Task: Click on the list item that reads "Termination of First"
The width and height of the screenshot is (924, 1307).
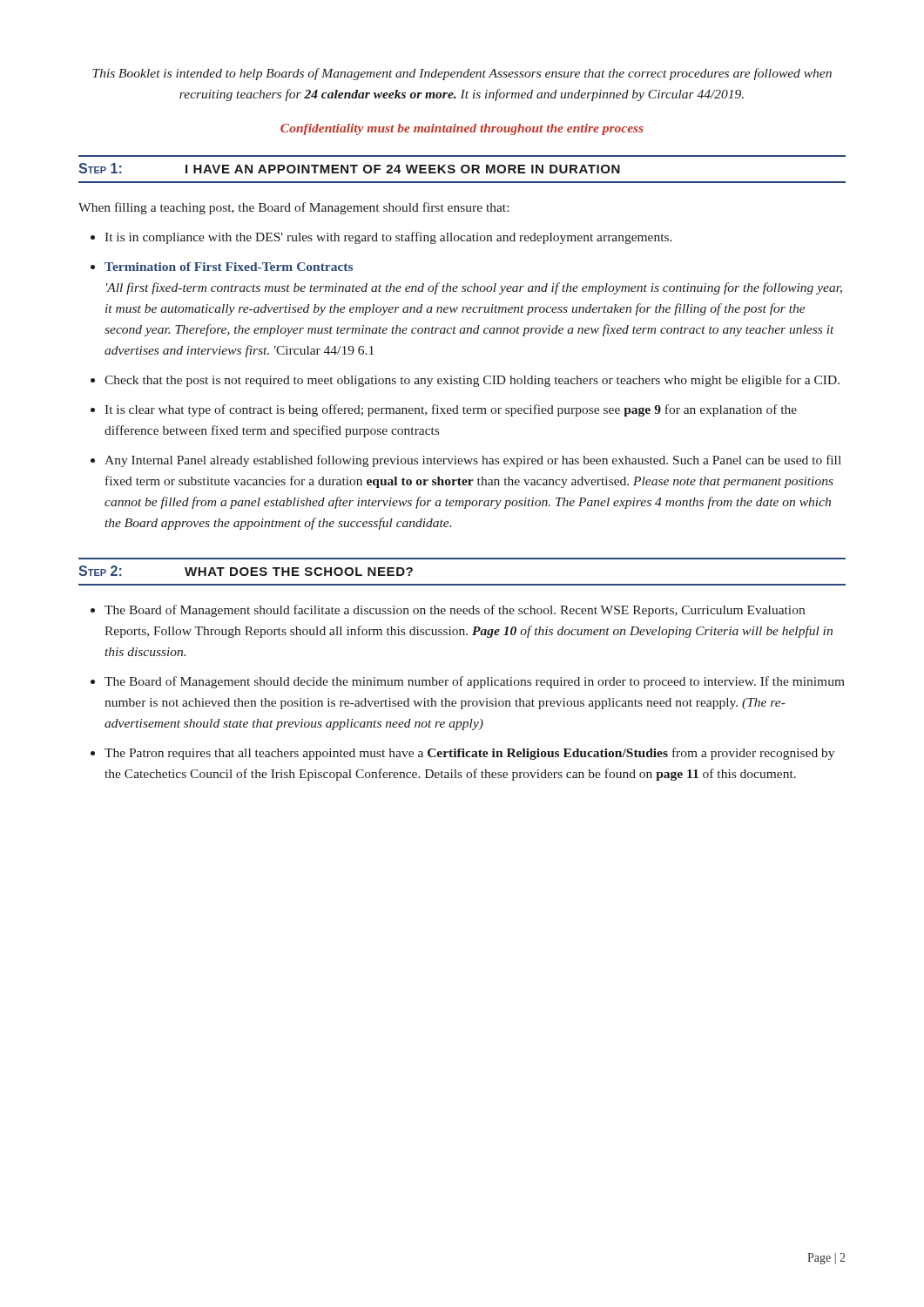Action: point(474,308)
